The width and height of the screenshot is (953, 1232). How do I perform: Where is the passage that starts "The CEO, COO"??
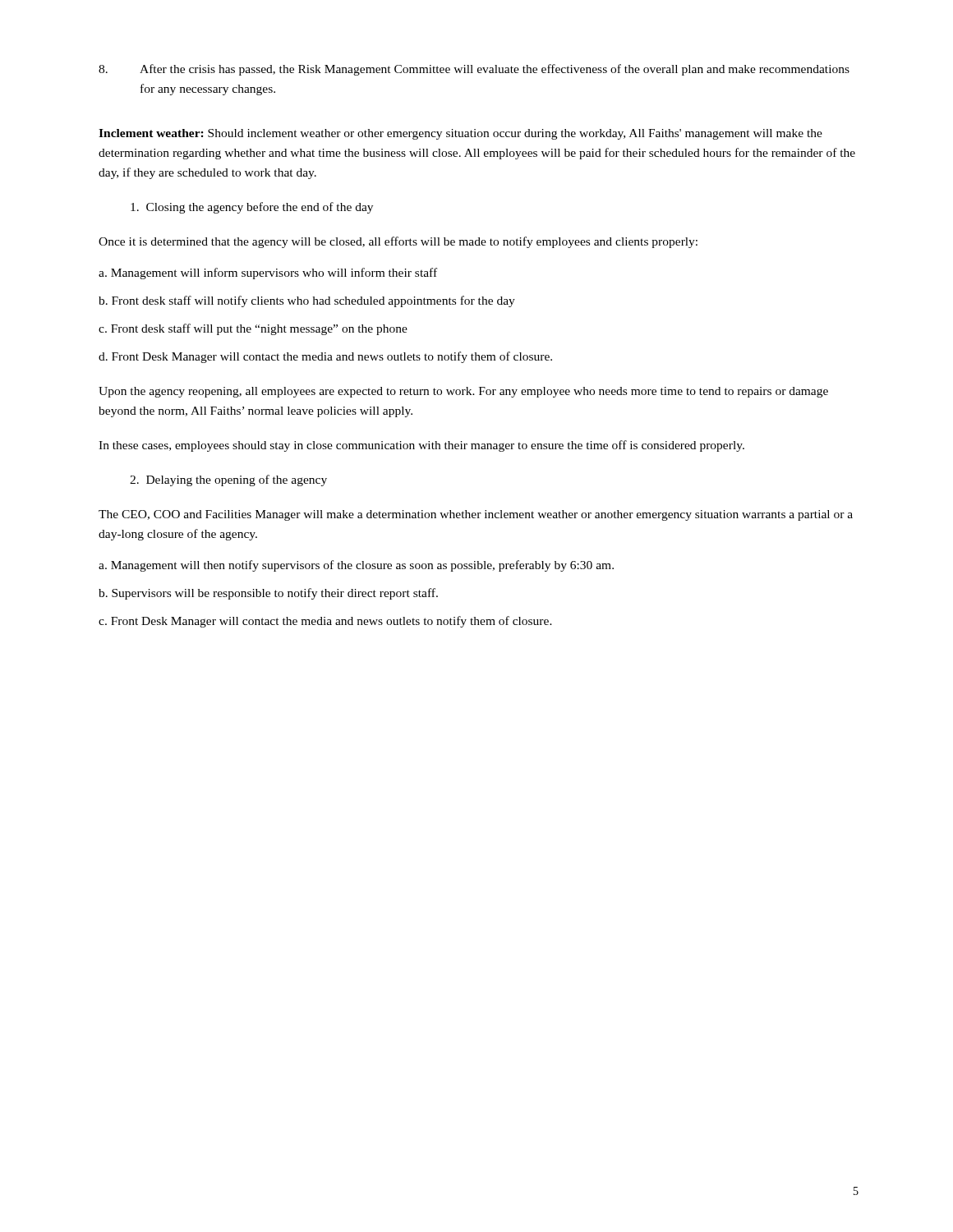(476, 524)
